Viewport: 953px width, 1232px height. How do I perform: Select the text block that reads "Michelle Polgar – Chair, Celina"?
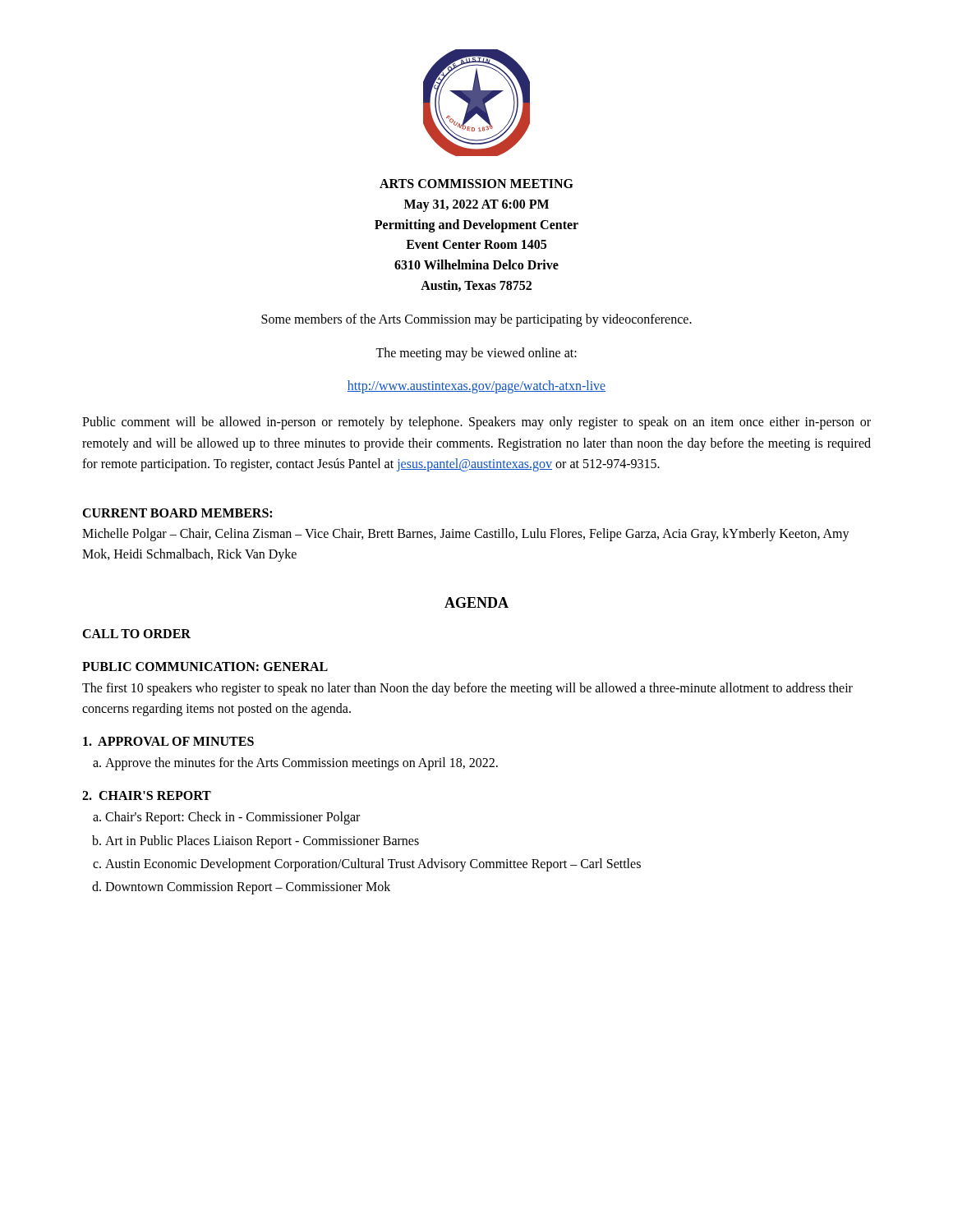476,544
